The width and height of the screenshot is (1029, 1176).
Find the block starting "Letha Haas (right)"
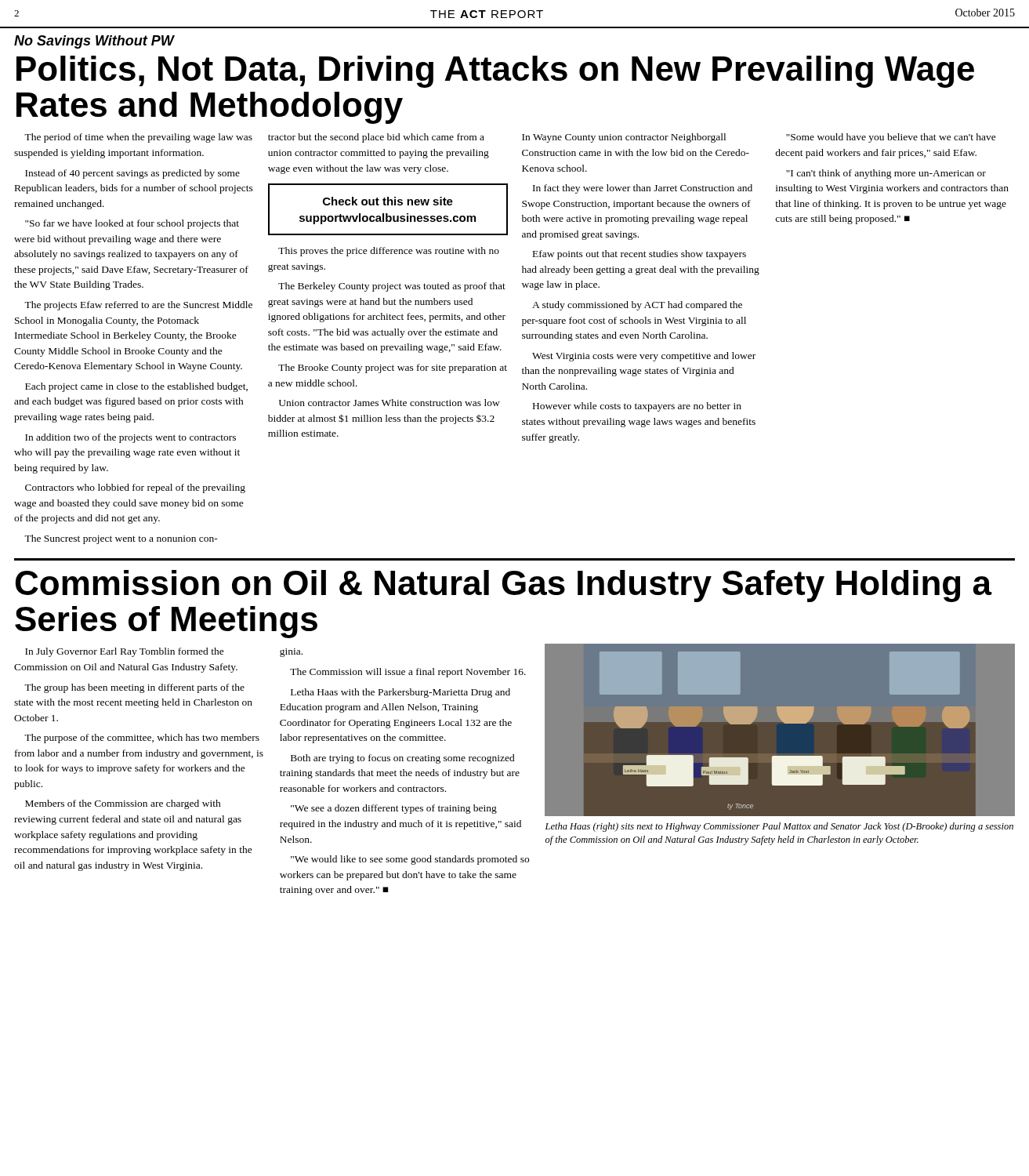point(779,833)
